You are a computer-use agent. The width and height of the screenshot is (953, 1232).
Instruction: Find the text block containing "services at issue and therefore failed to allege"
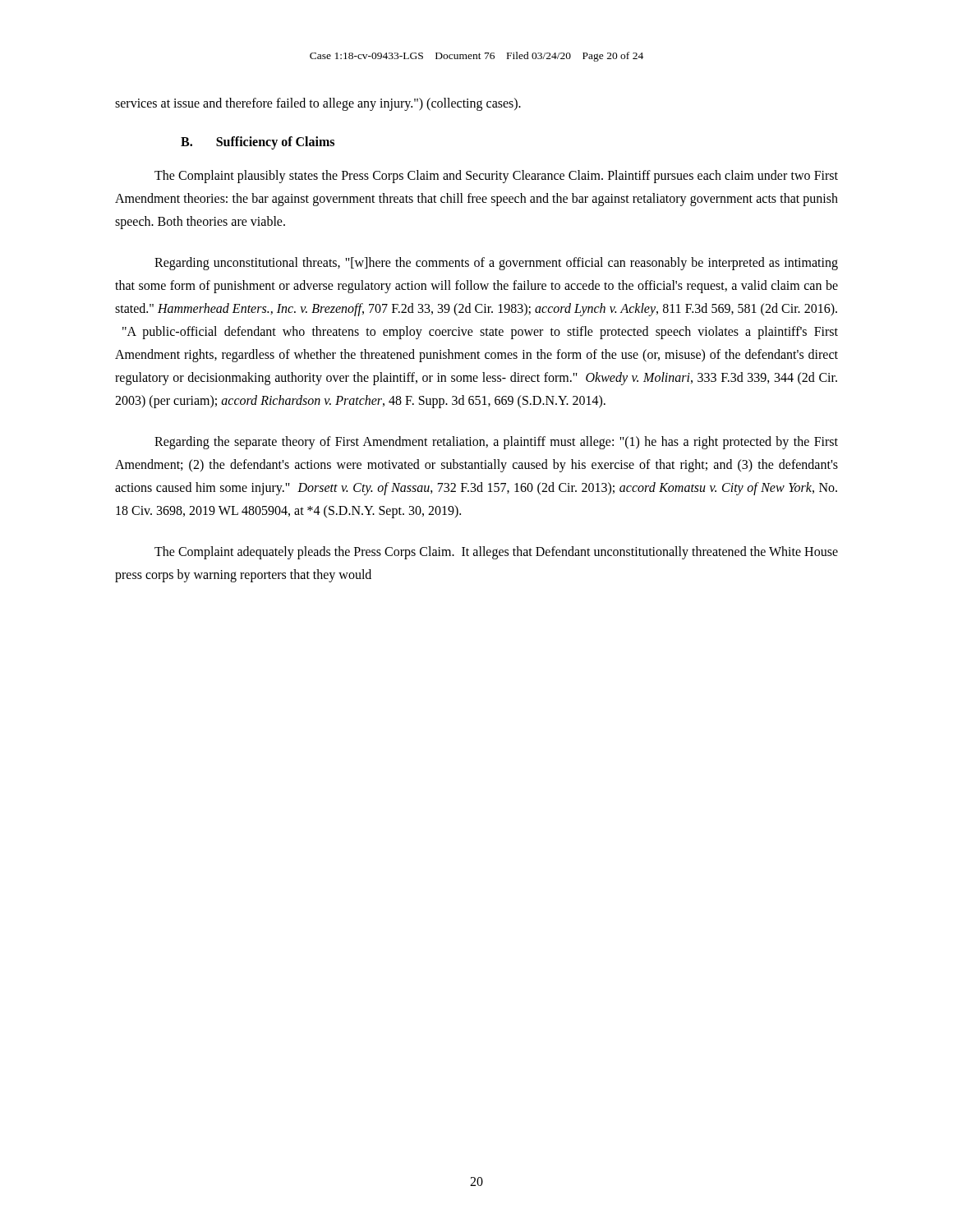[x=318, y=103]
